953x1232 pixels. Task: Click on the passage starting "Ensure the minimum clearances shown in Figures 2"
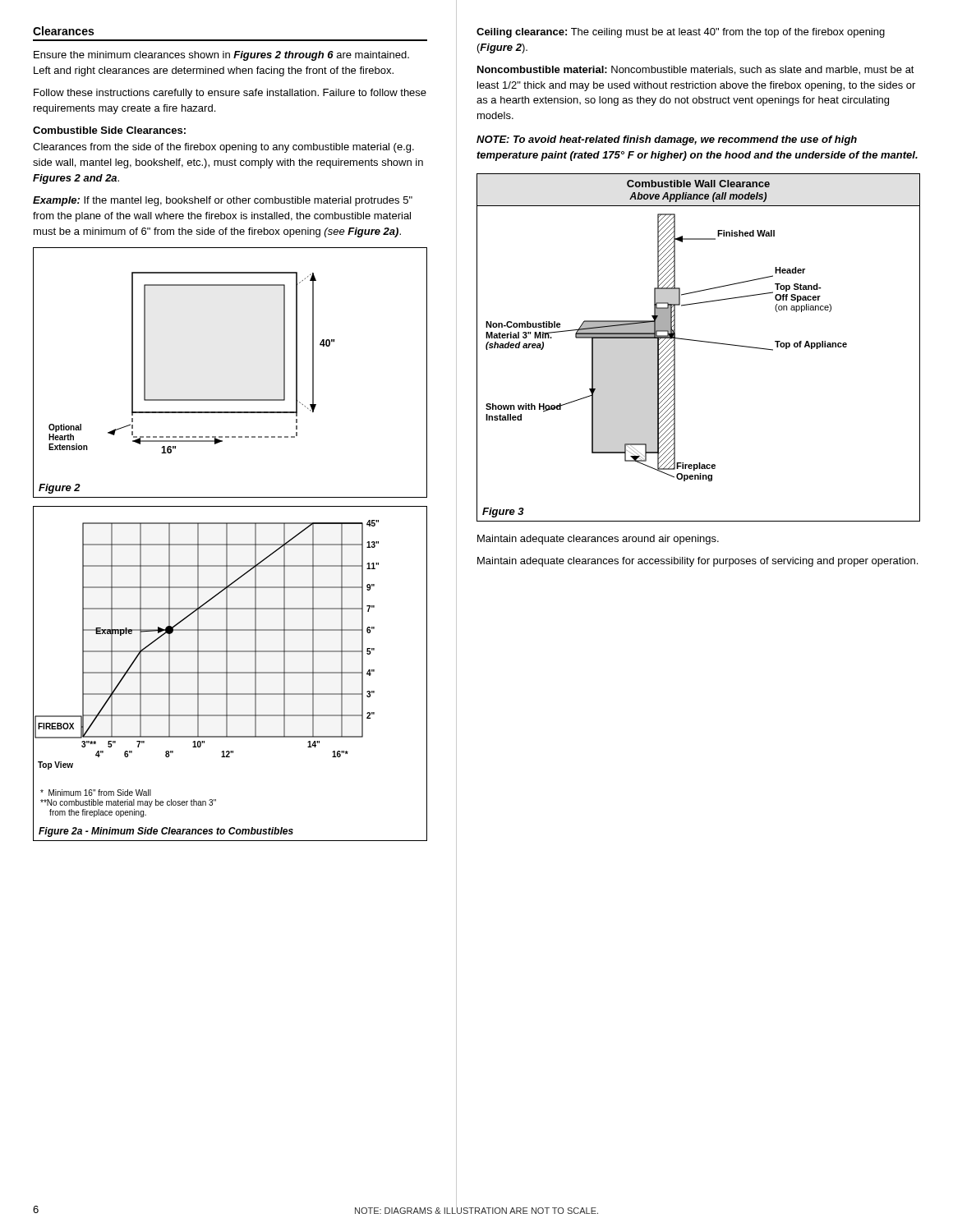(230, 82)
